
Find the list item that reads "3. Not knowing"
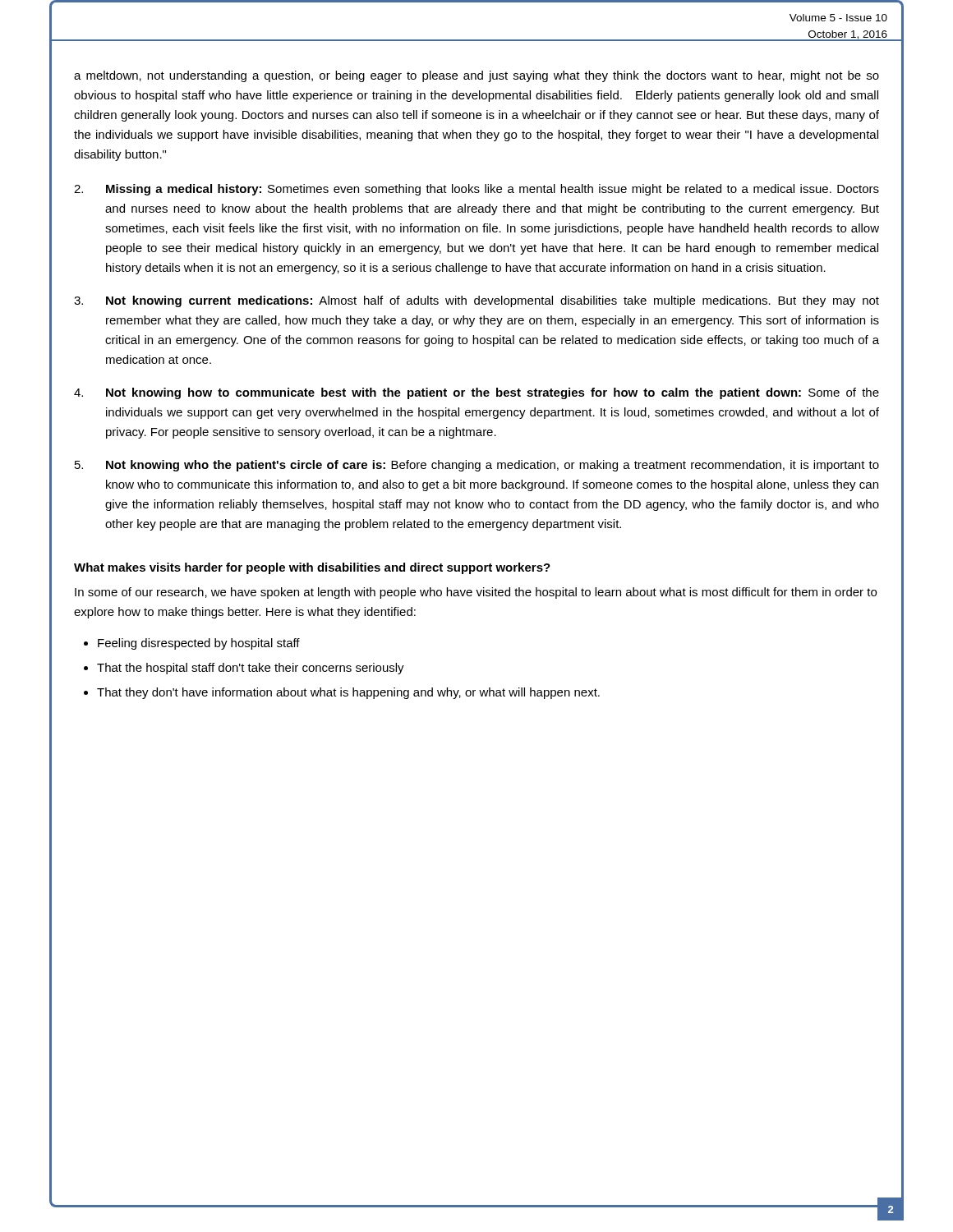tap(476, 330)
